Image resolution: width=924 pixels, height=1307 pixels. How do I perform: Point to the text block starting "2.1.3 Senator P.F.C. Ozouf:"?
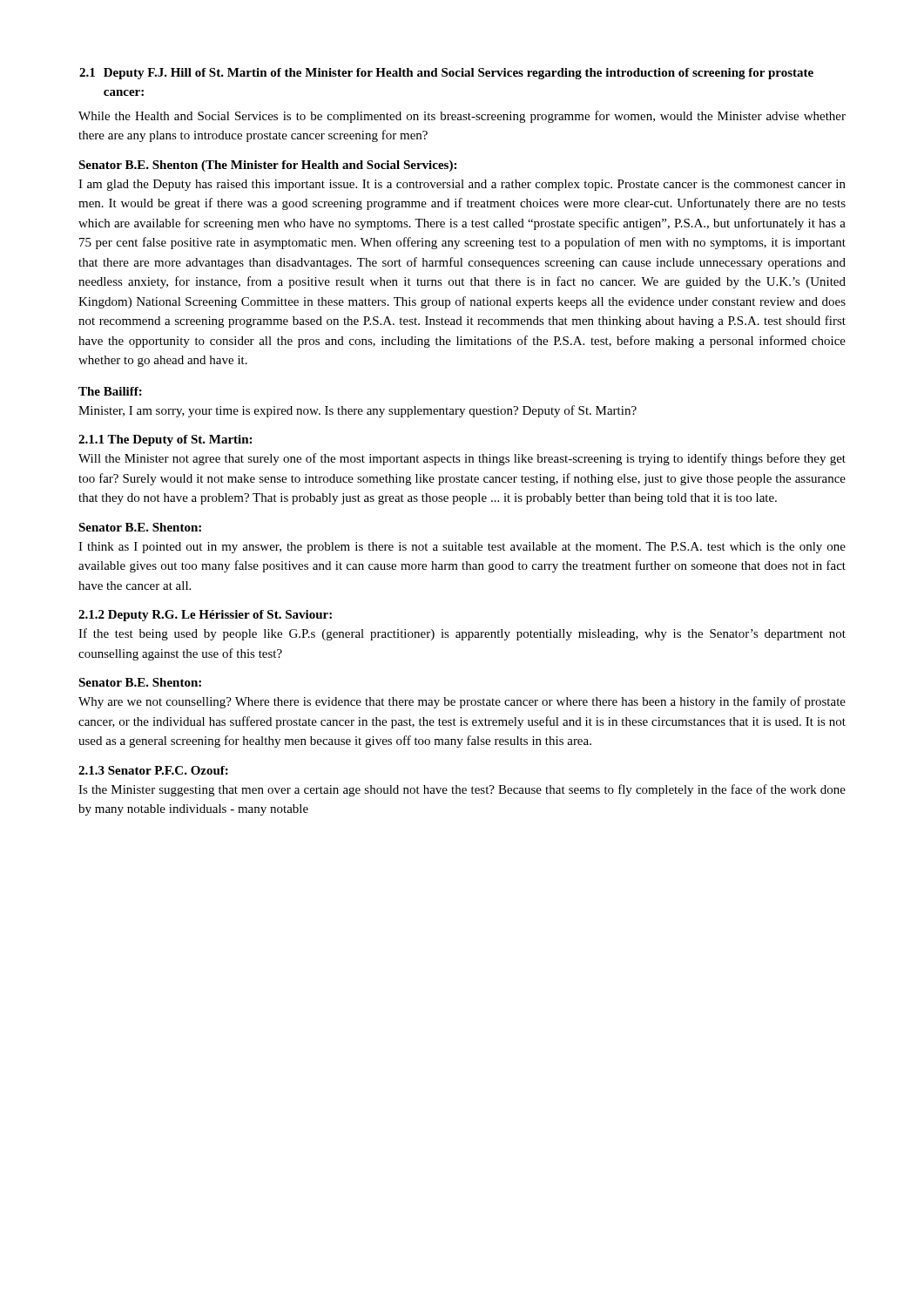point(154,770)
